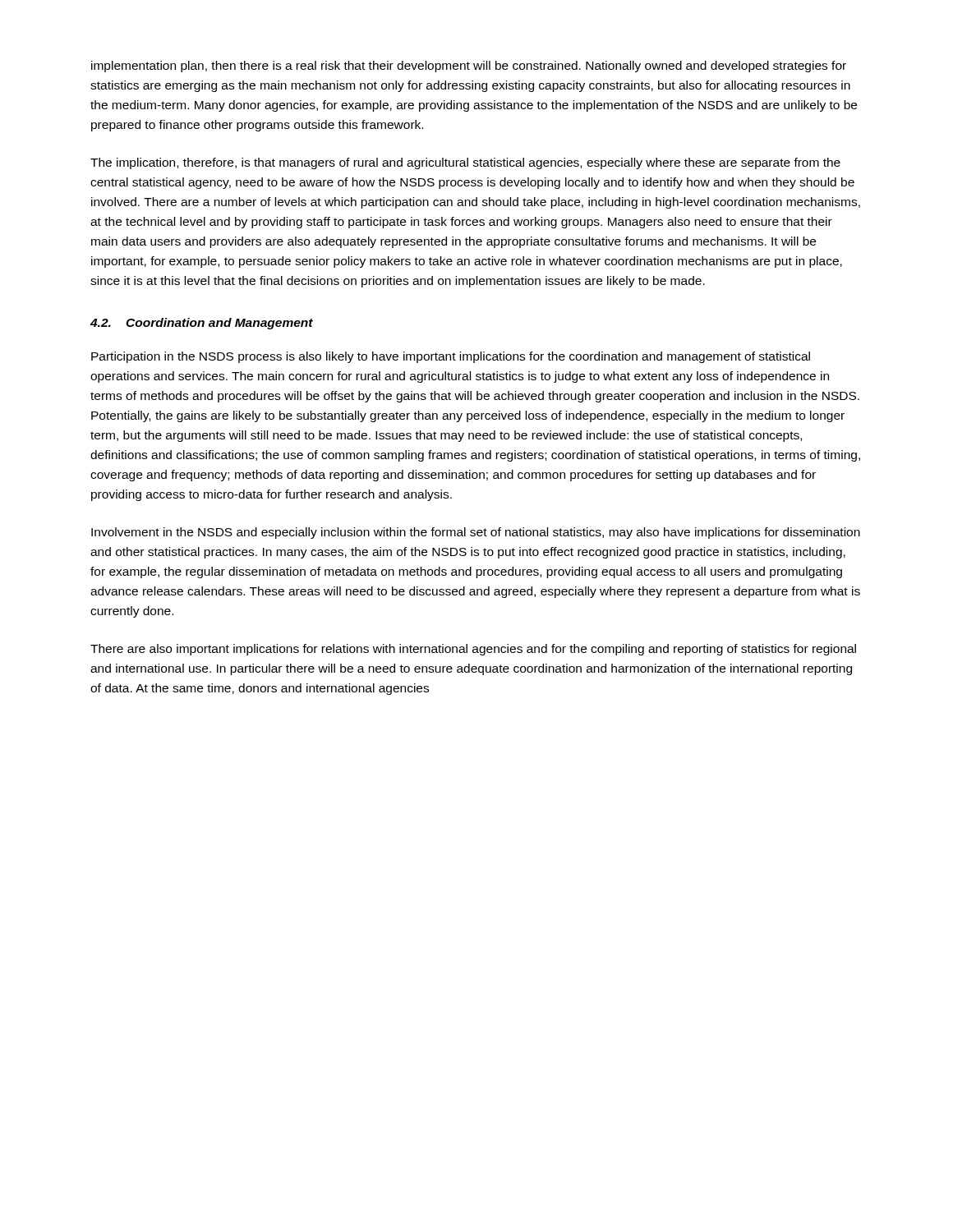
Task: Where does it say "4.2. Coordination and Management"?
Action: pyautogui.click(x=201, y=322)
